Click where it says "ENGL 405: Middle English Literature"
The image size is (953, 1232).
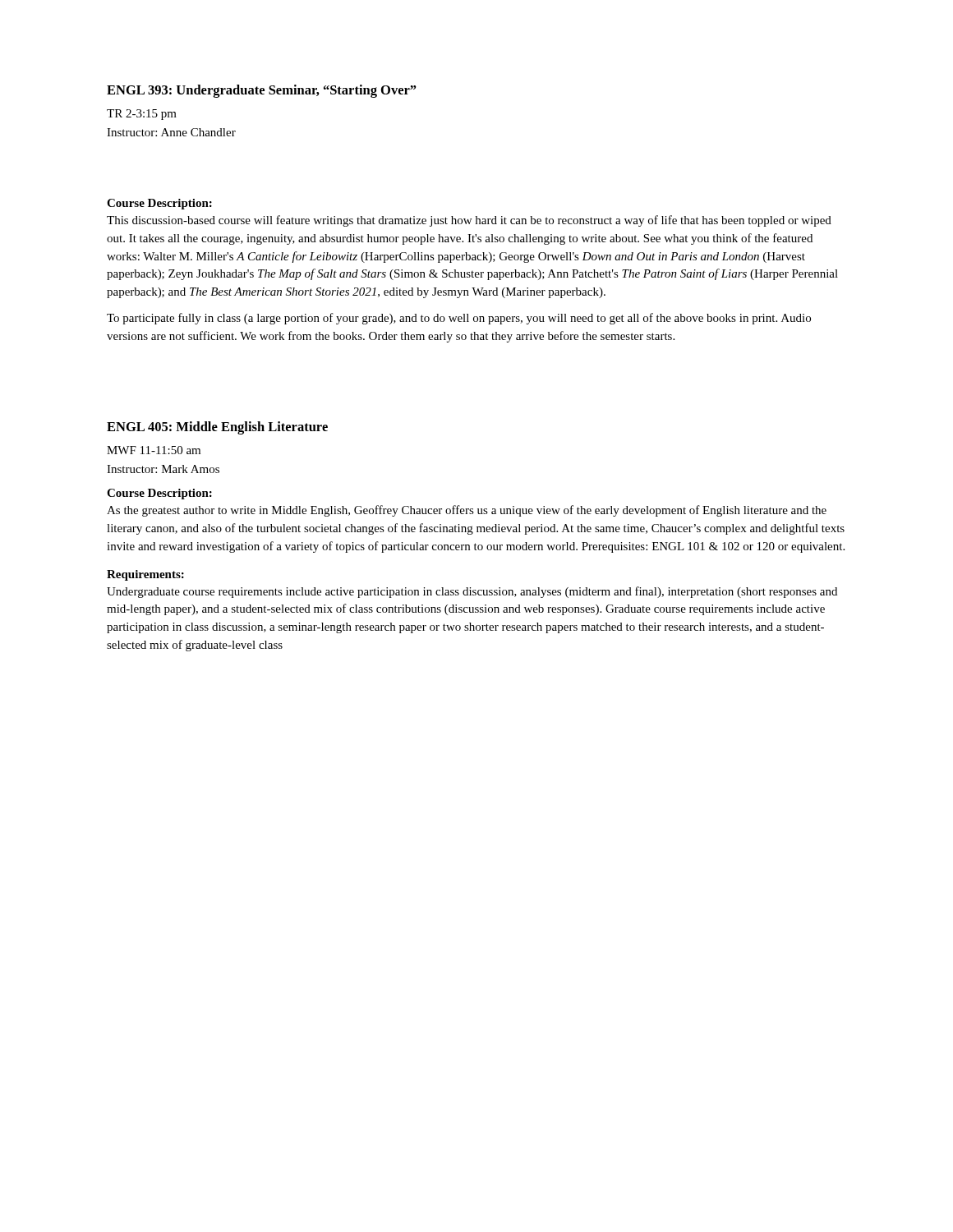(x=217, y=427)
